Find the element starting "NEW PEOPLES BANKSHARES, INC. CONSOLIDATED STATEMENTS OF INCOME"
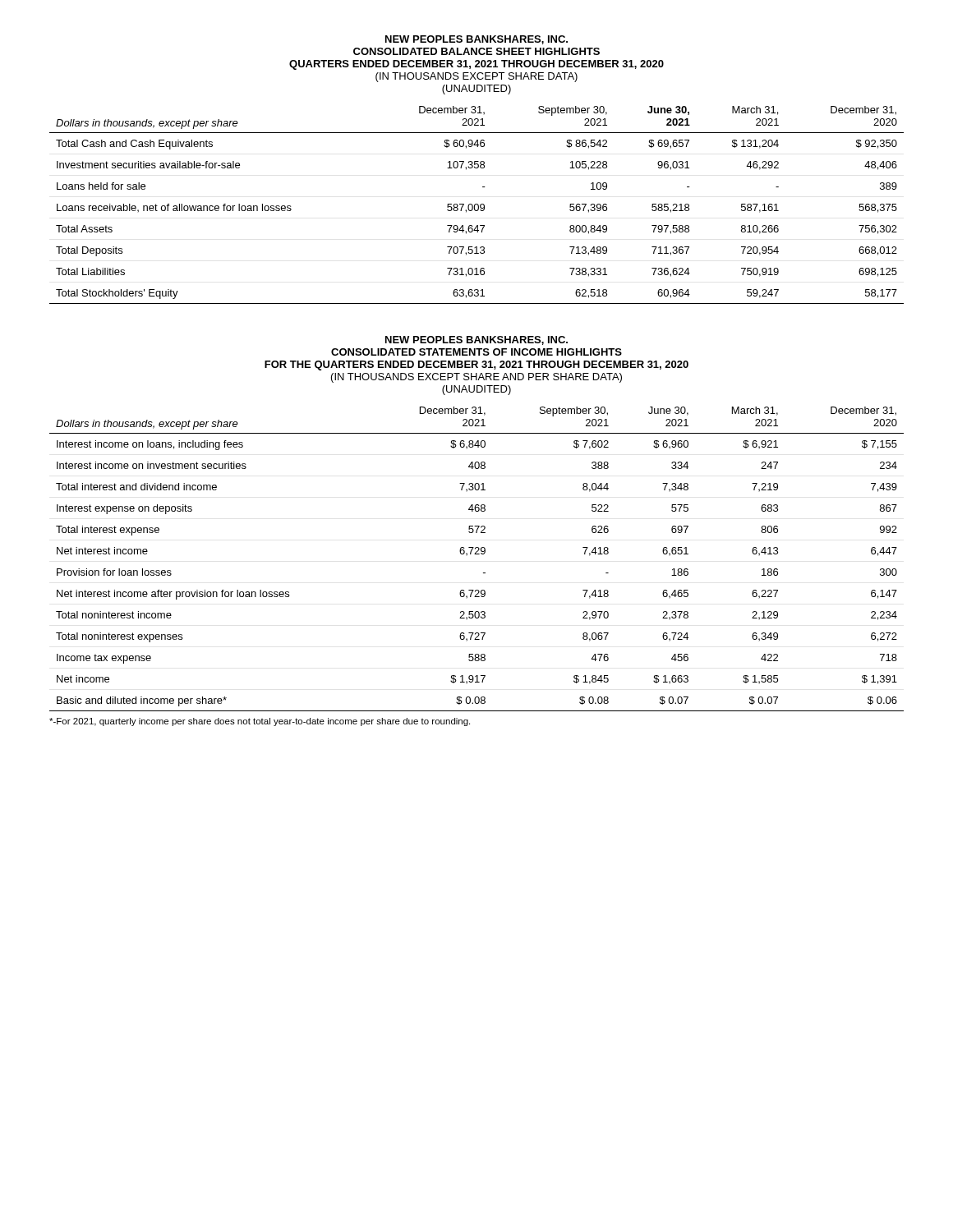The width and height of the screenshot is (953, 1232). coord(476,364)
